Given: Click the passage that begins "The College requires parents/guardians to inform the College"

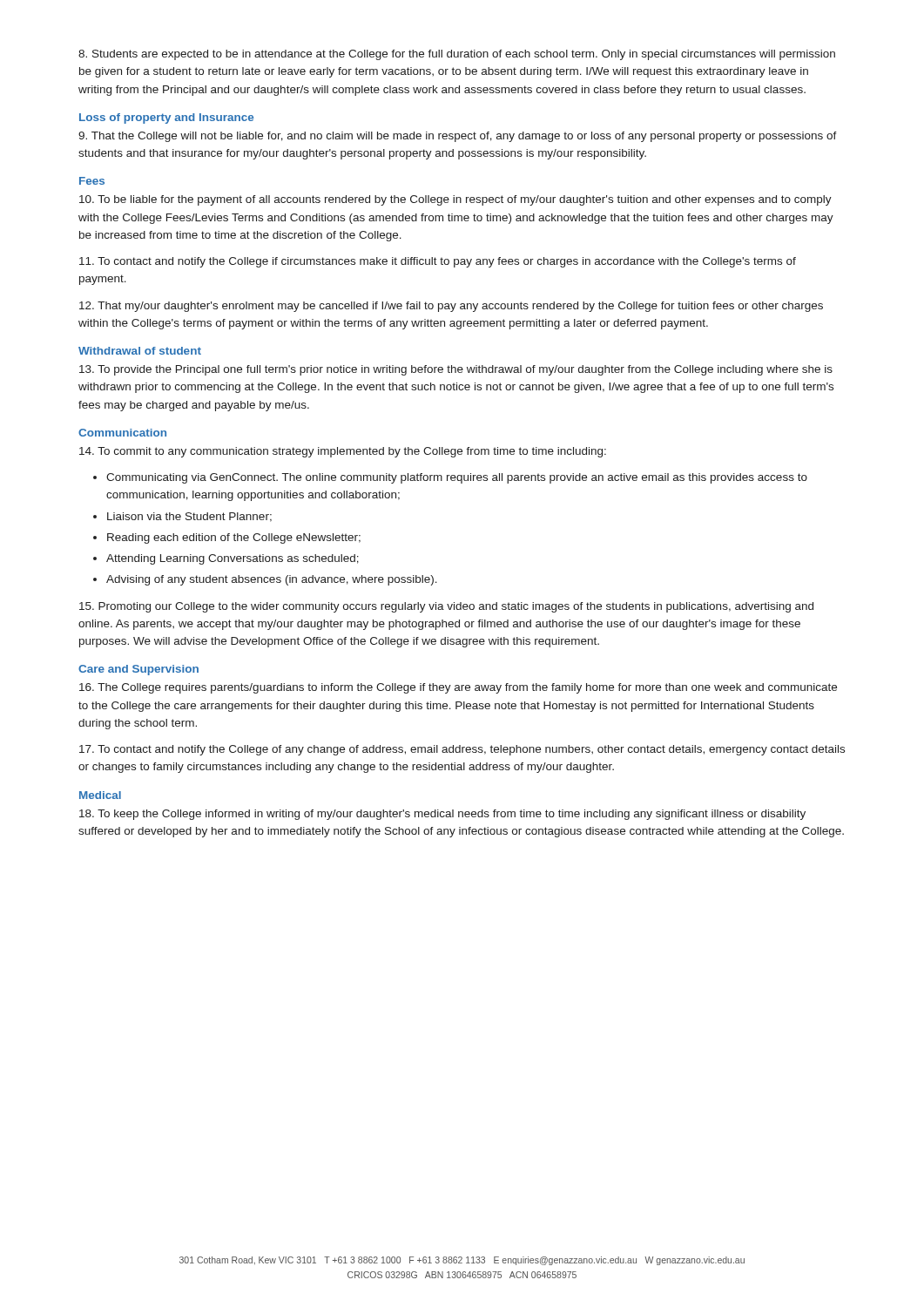Looking at the screenshot, I should click(x=458, y=705).
